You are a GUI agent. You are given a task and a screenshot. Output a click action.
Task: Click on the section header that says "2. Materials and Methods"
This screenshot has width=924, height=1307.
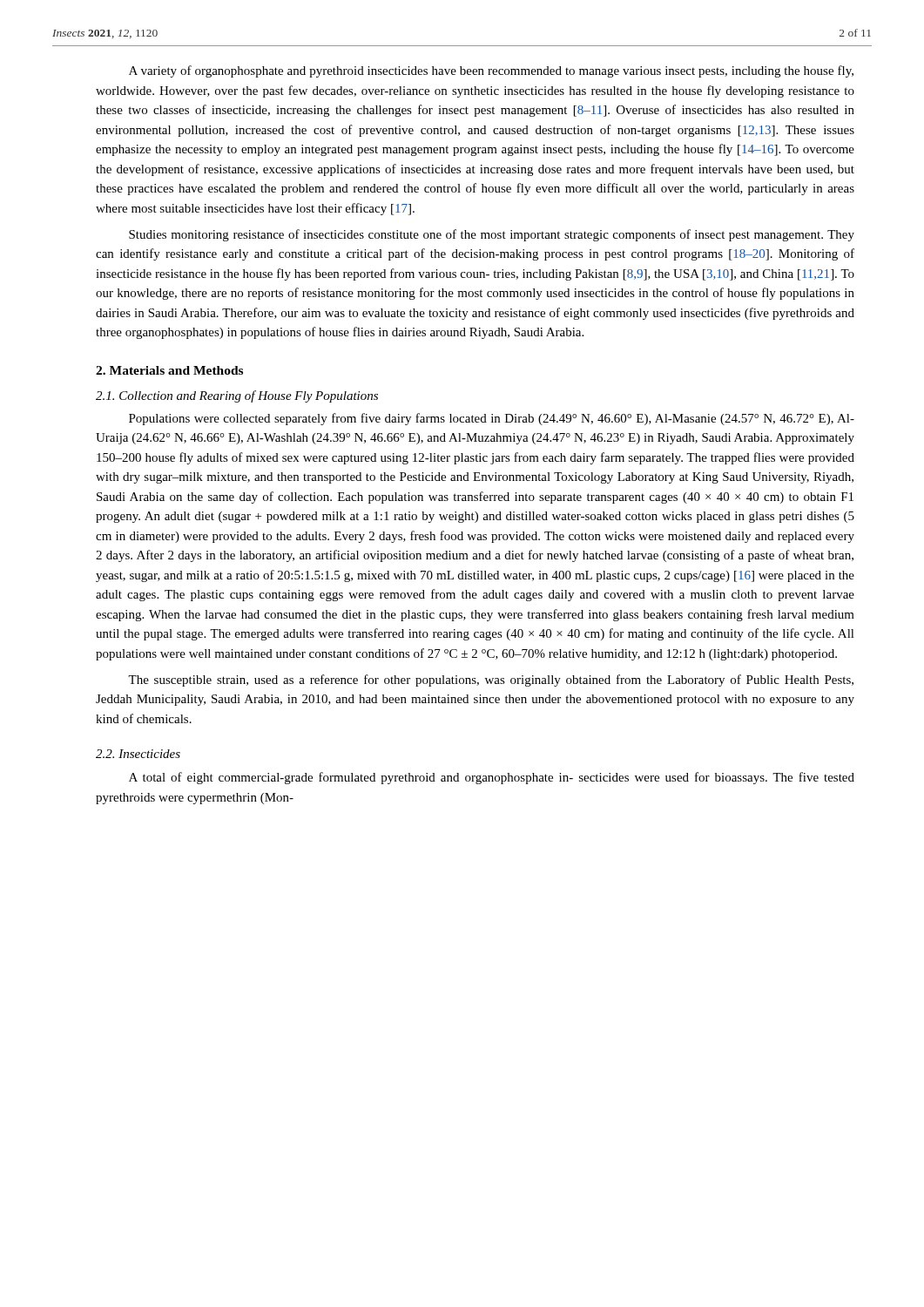(x=170, y=370)
